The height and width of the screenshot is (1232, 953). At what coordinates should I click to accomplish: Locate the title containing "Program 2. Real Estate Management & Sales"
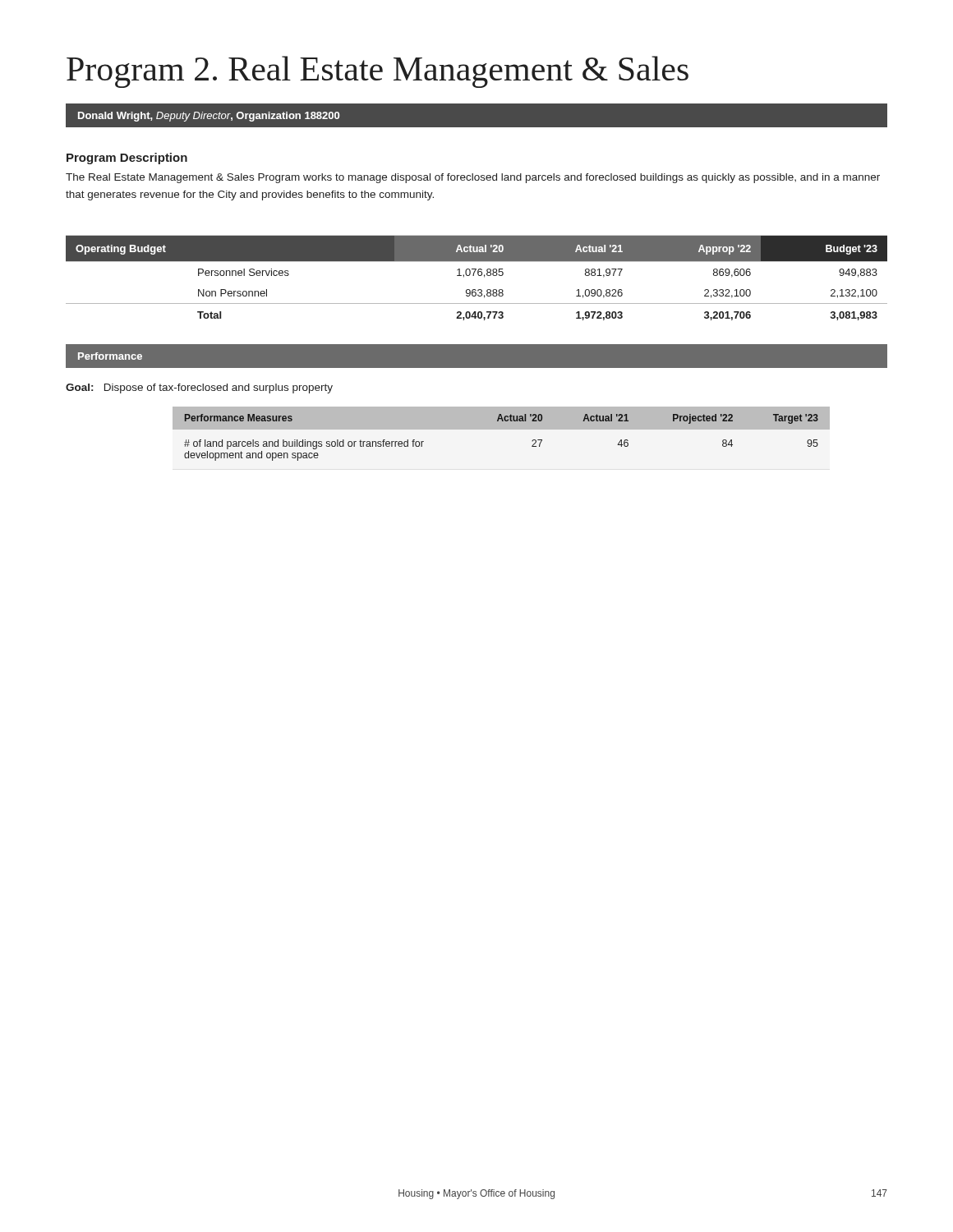[476, 69]
